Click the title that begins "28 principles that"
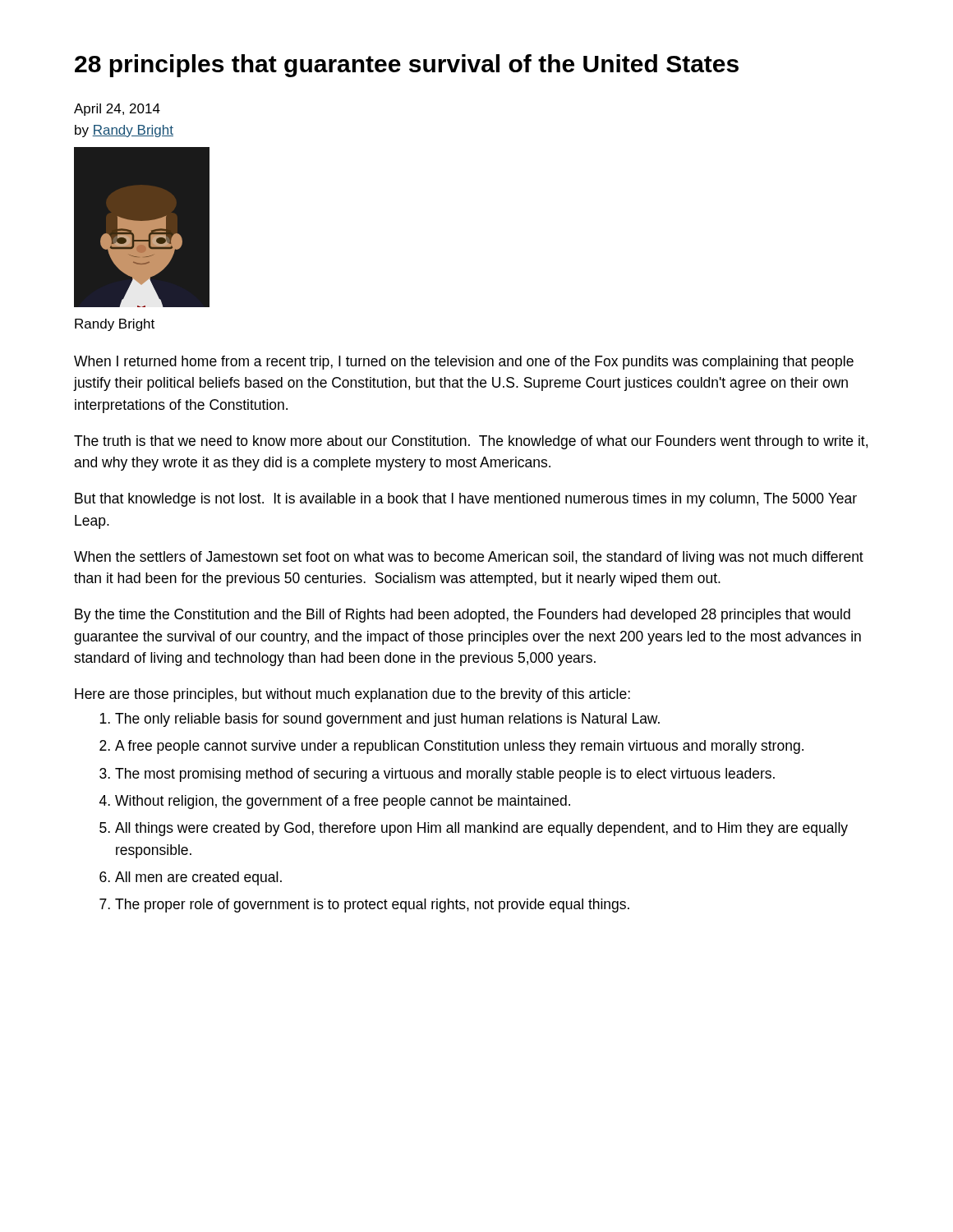This screenshot has height=1232, width=953. click(476, 64)
